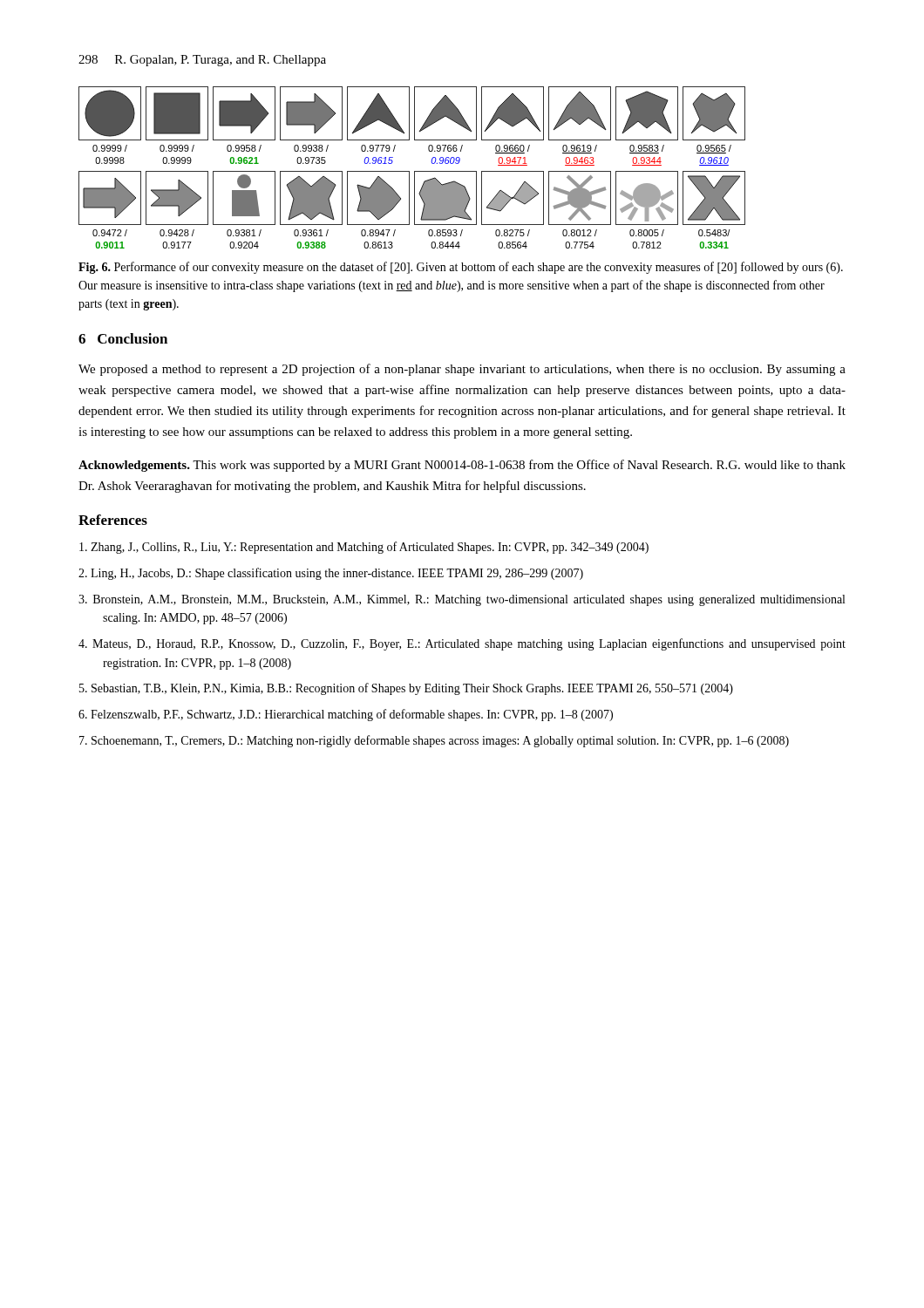Locate the list item containing "2. Ling, H.,"
The height and width of the screenshot is (1308, 924).
(x=331, y=573)
